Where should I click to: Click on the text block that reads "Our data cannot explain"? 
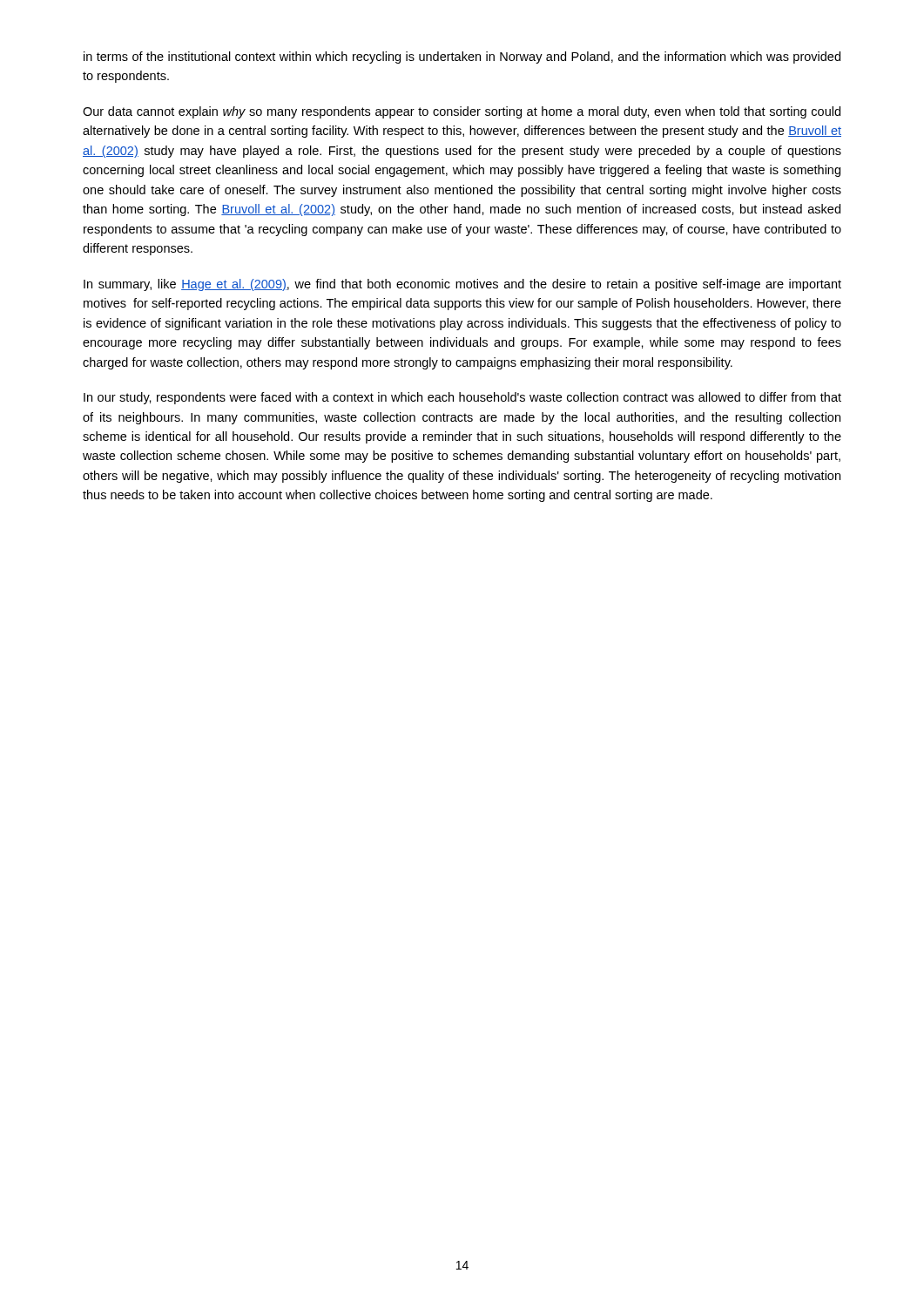[x=462, y=180]
